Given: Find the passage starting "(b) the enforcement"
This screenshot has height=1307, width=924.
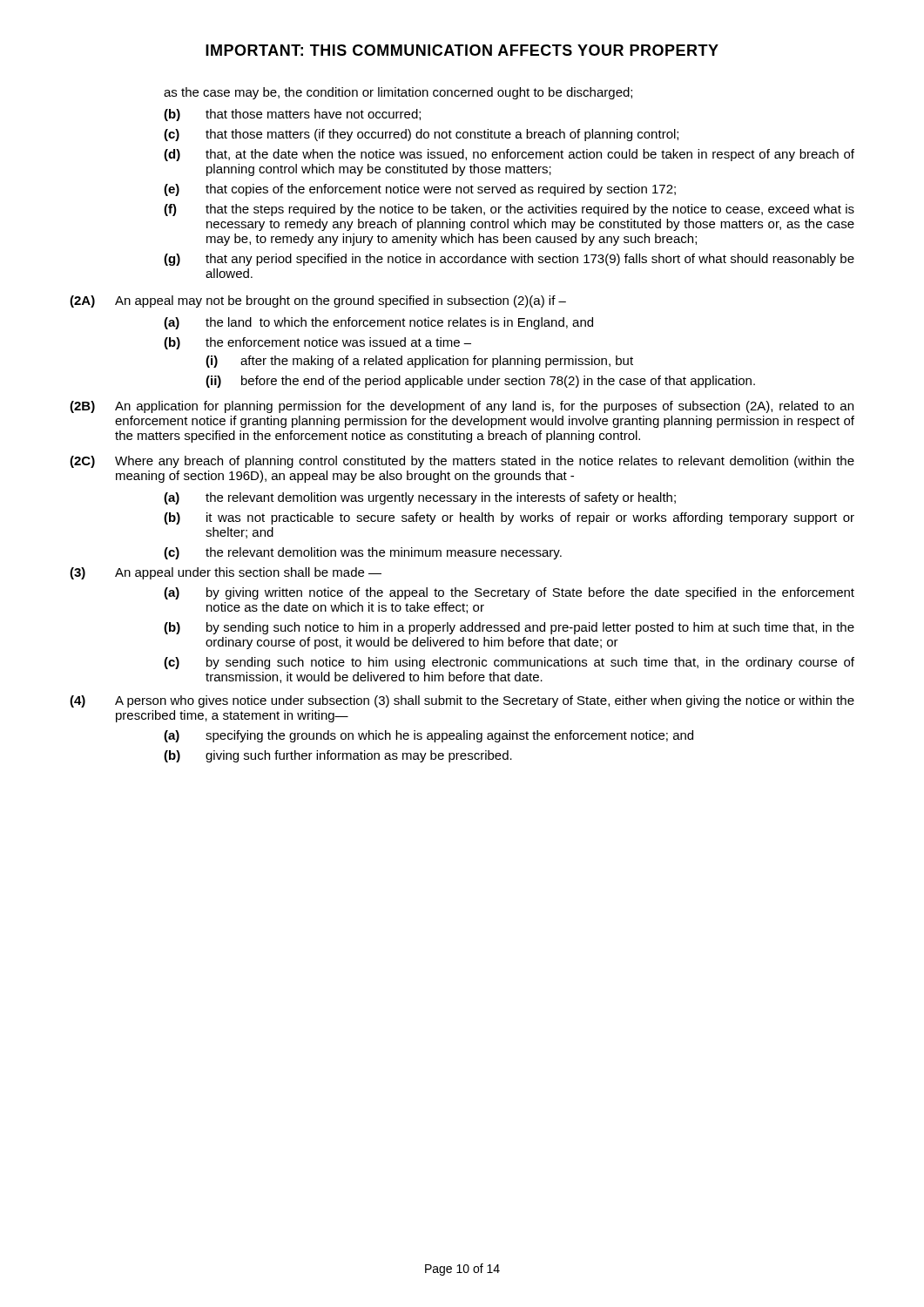Looking at the screenshot, I should [317, 343].
